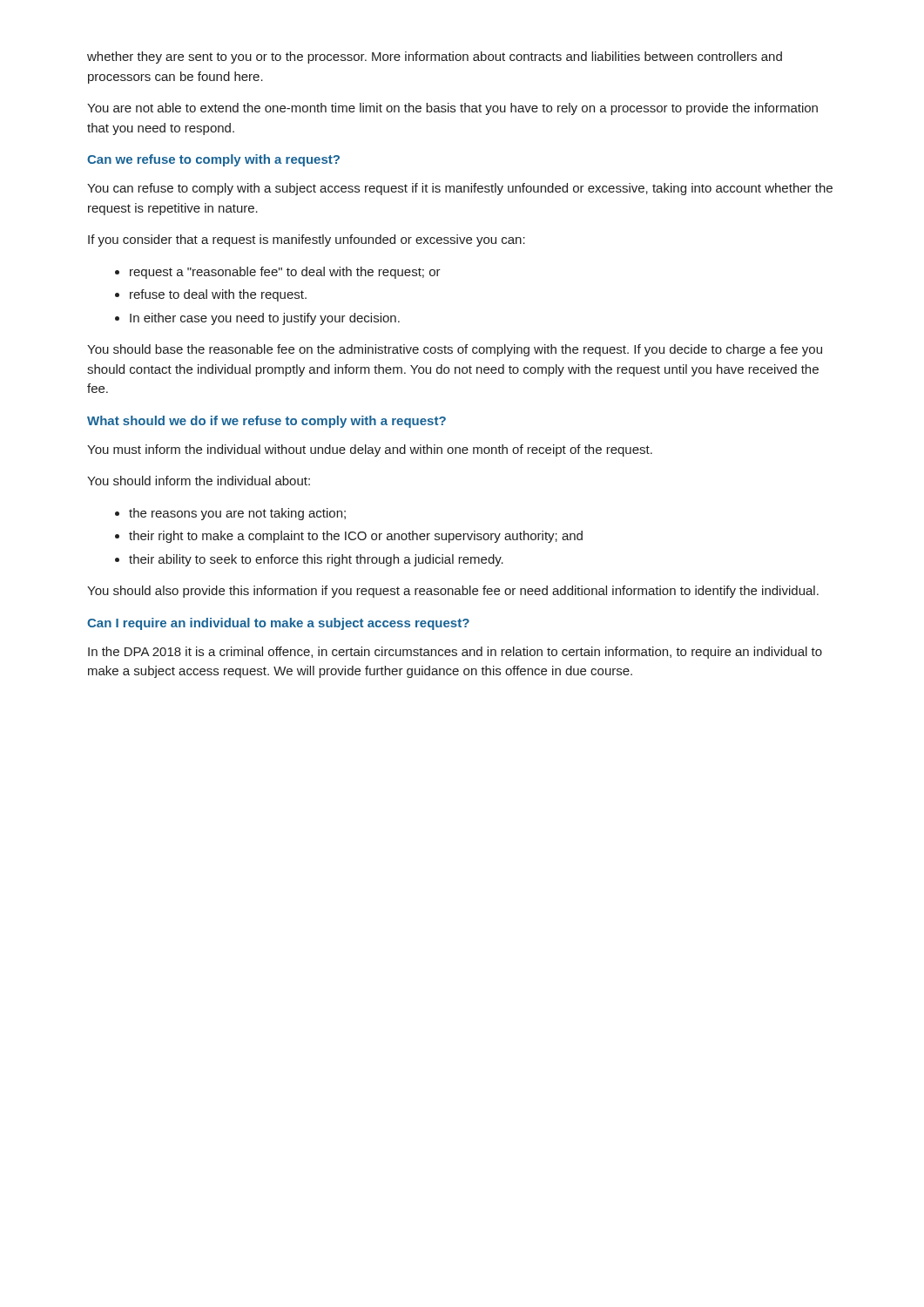The image size is (924, 1307).
Task: Locate the block of text that opens with "You can refuse to comply with a"
Action: [x=462, y=198]
